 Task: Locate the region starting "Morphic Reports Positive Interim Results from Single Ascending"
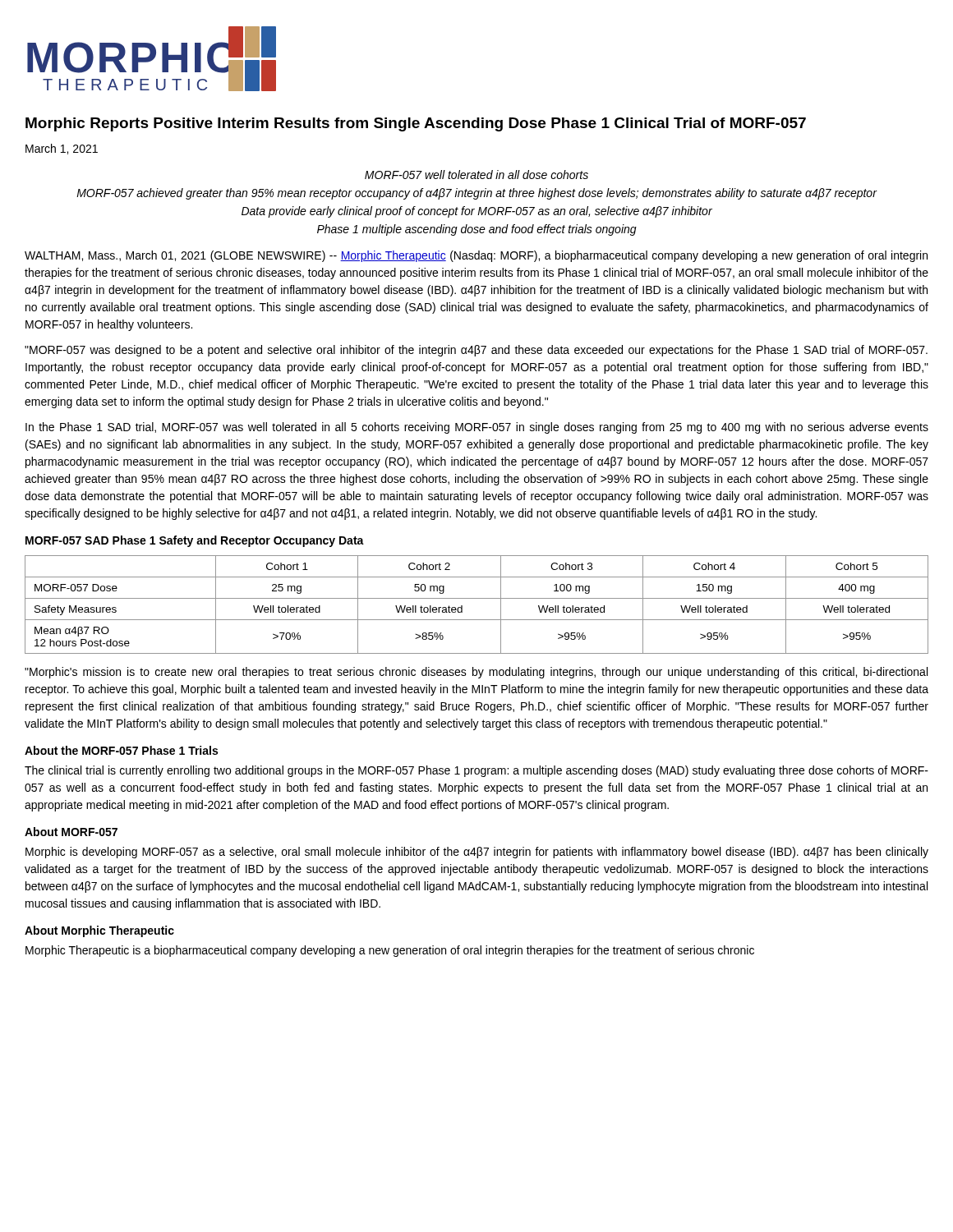476,124
